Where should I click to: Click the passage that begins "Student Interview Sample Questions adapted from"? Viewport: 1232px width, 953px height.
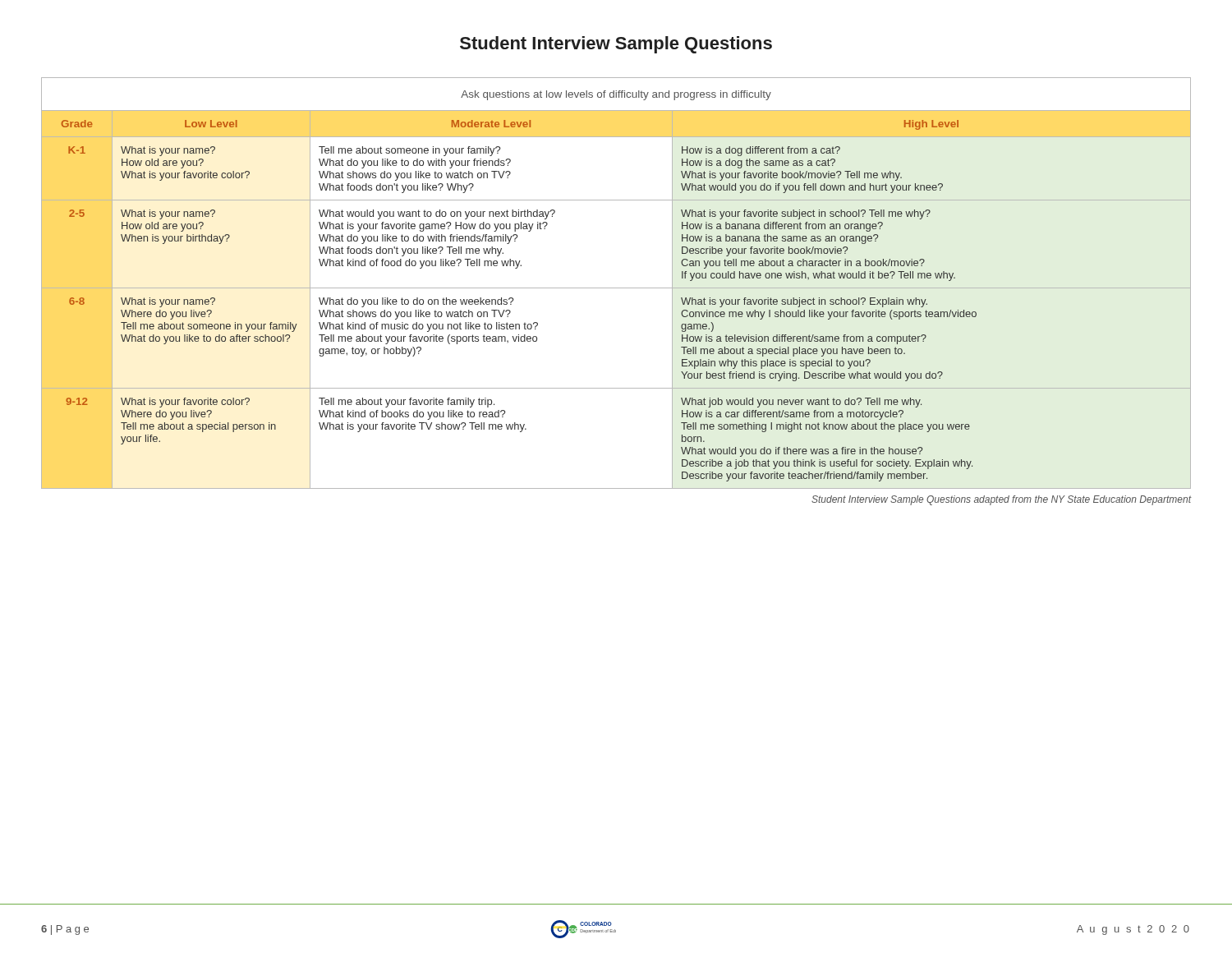tap(1001, 500)
